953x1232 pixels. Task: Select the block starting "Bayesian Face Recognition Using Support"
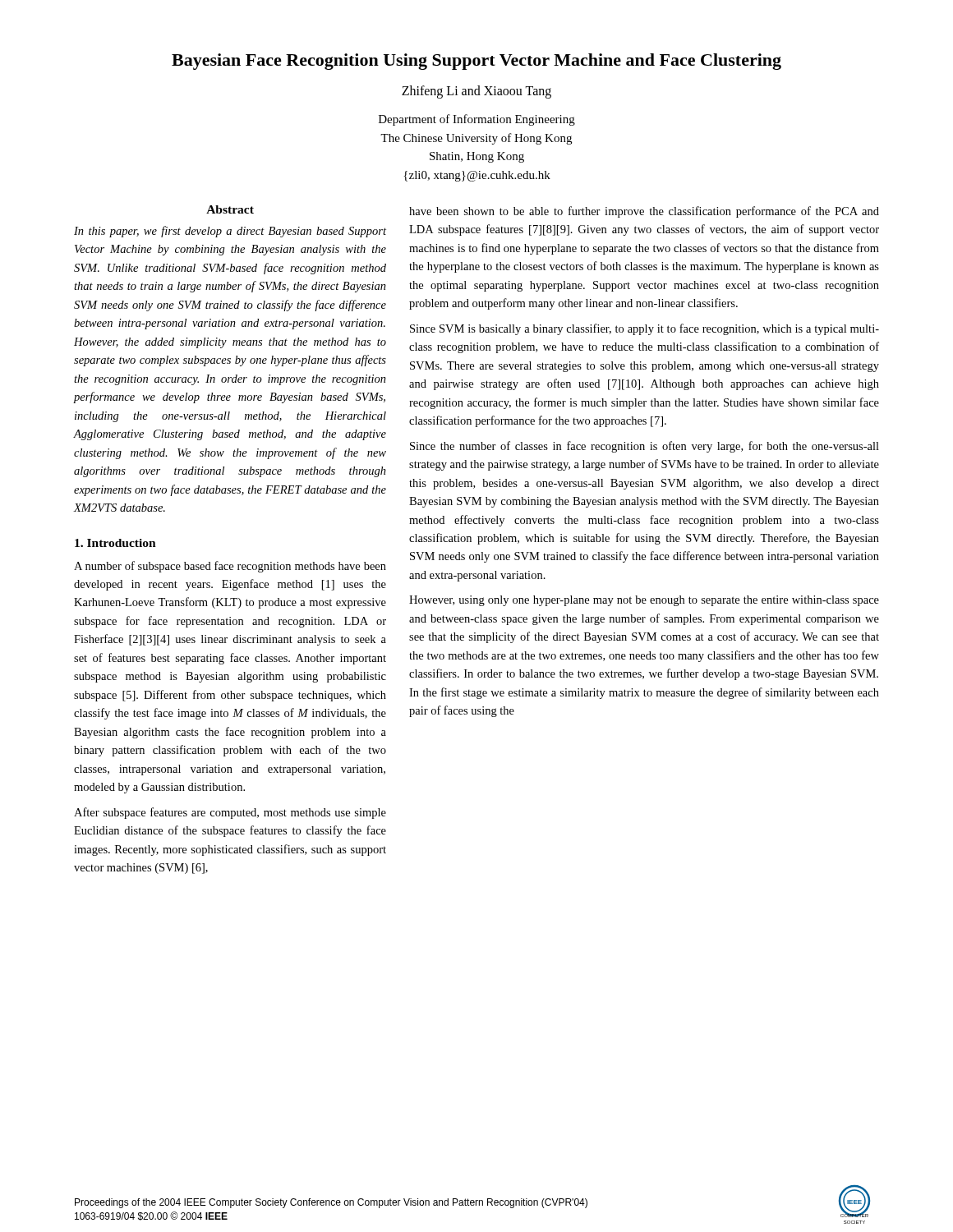(476, 60)
